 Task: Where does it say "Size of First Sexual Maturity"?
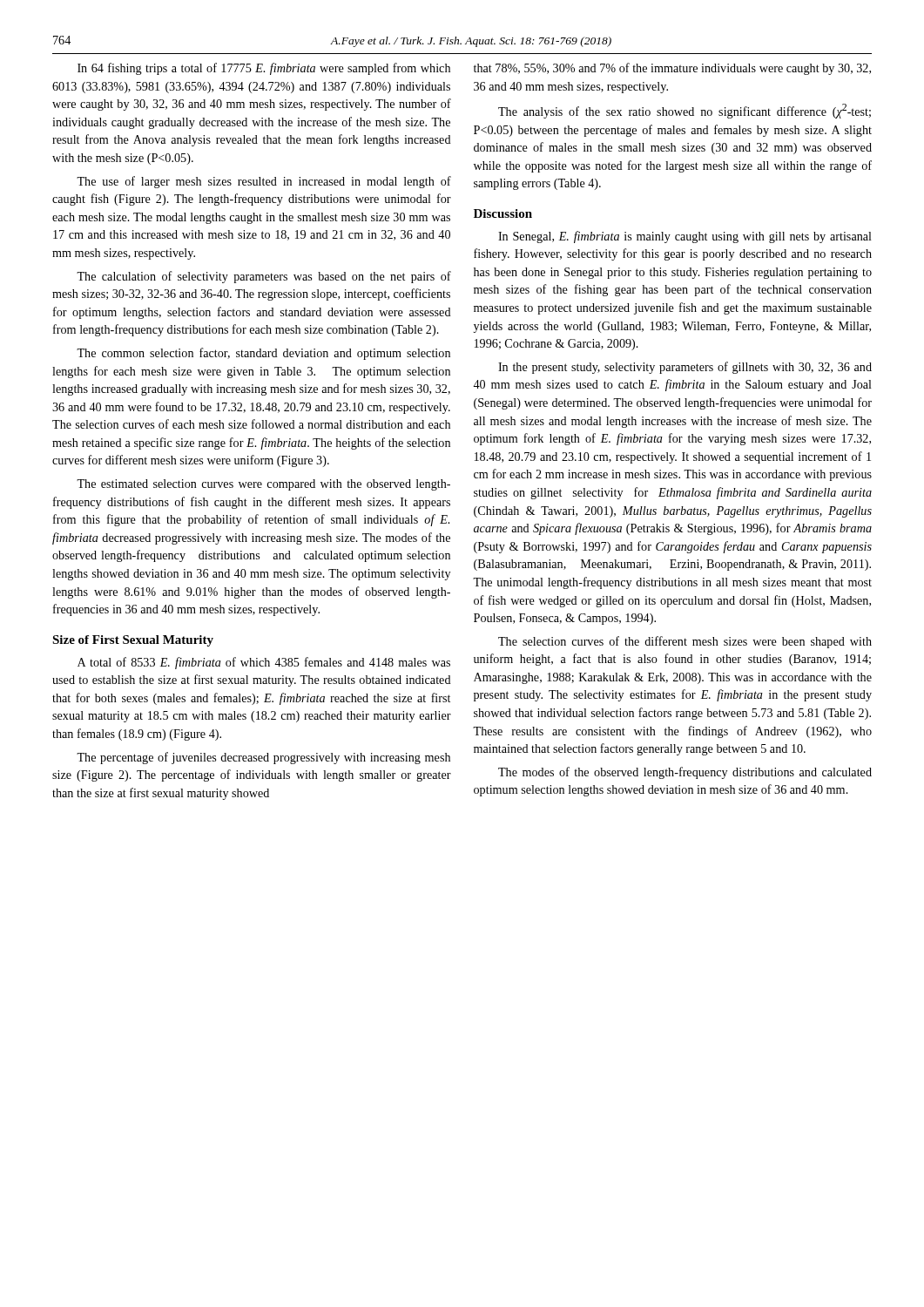click(133, 641)
